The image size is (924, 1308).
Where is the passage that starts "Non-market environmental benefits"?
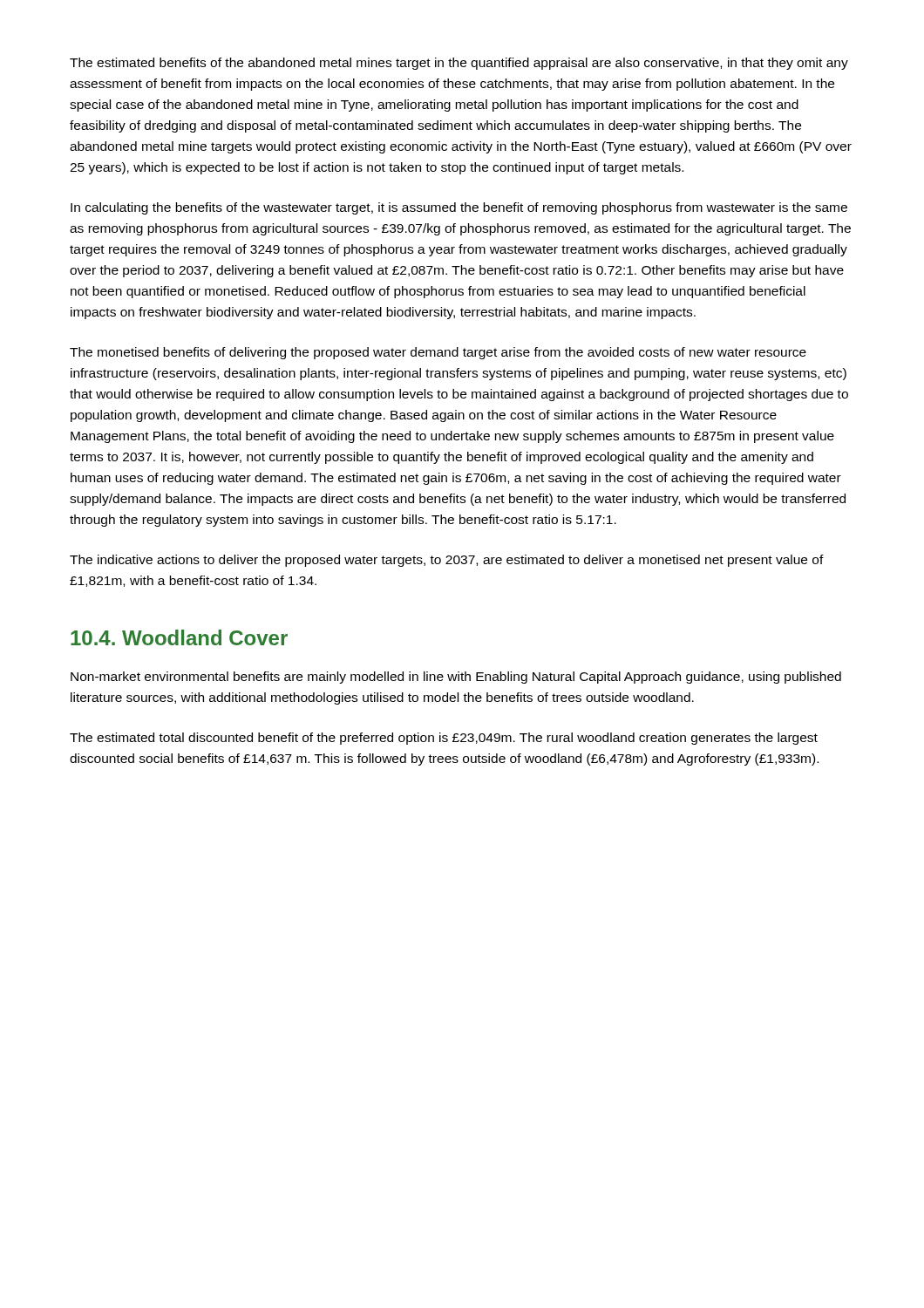pos(456,687)
